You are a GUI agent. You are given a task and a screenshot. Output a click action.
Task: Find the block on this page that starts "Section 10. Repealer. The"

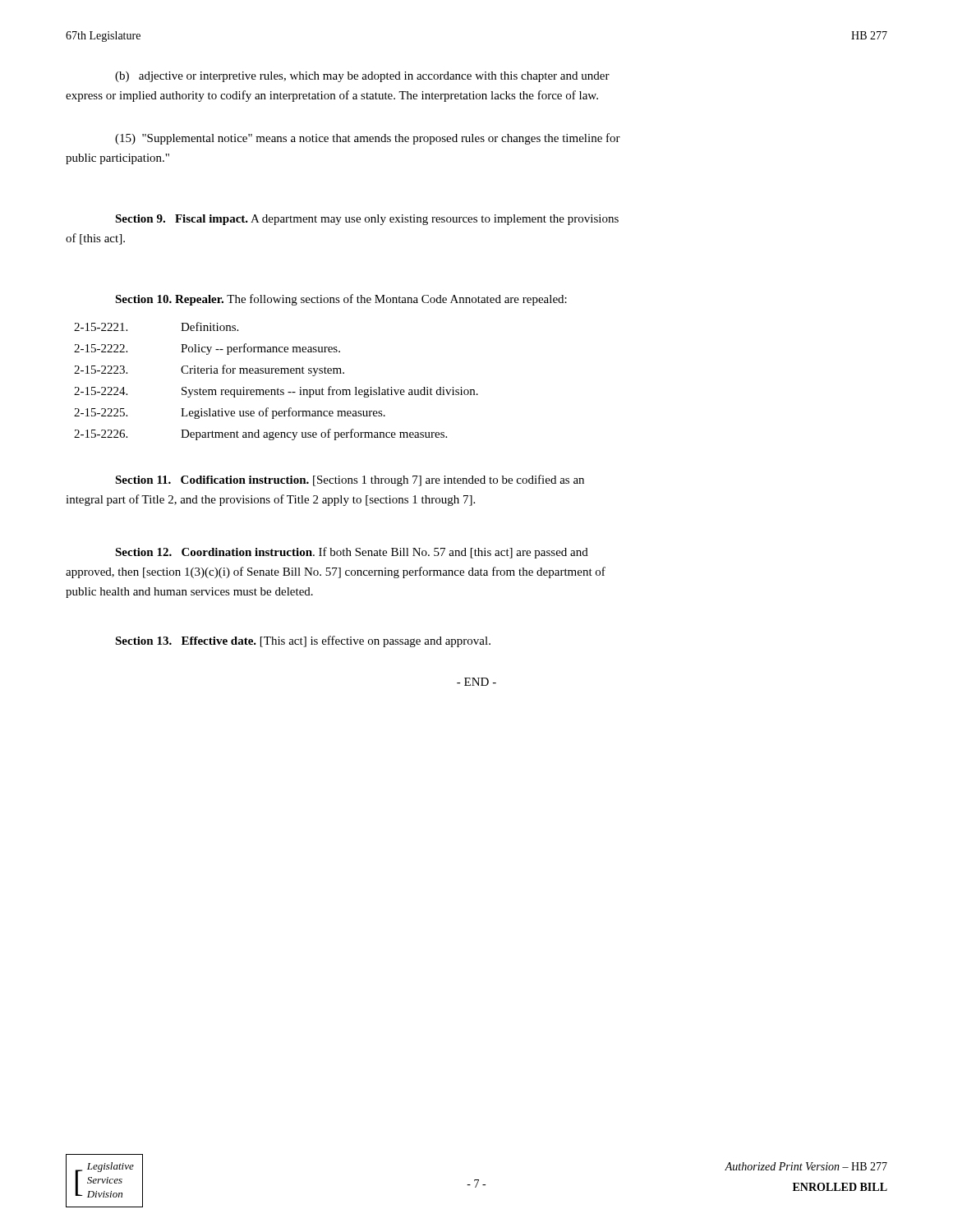(341, 299)
